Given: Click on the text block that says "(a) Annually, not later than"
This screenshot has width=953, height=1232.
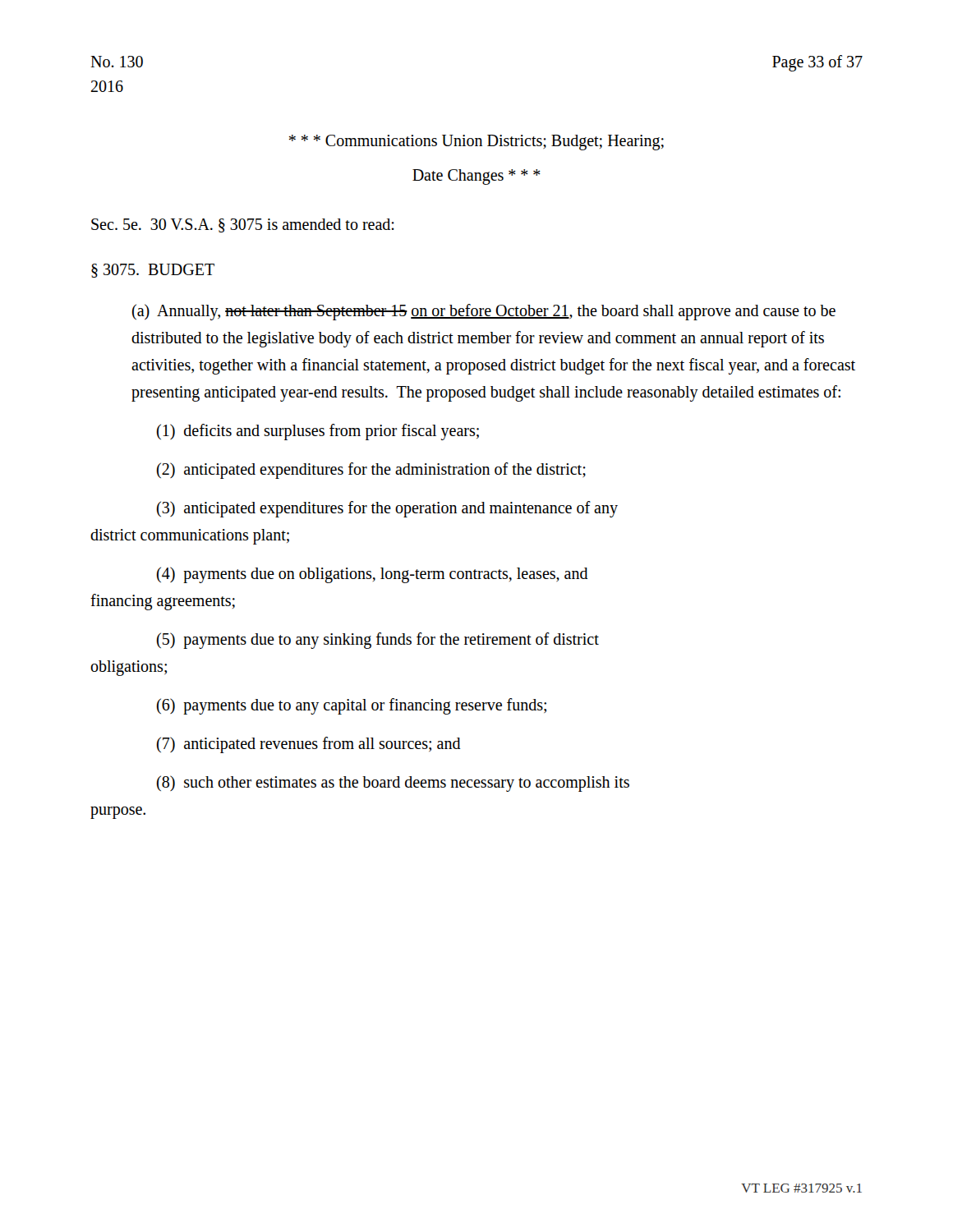Looking at the screenshot, I should pos(493,351).
